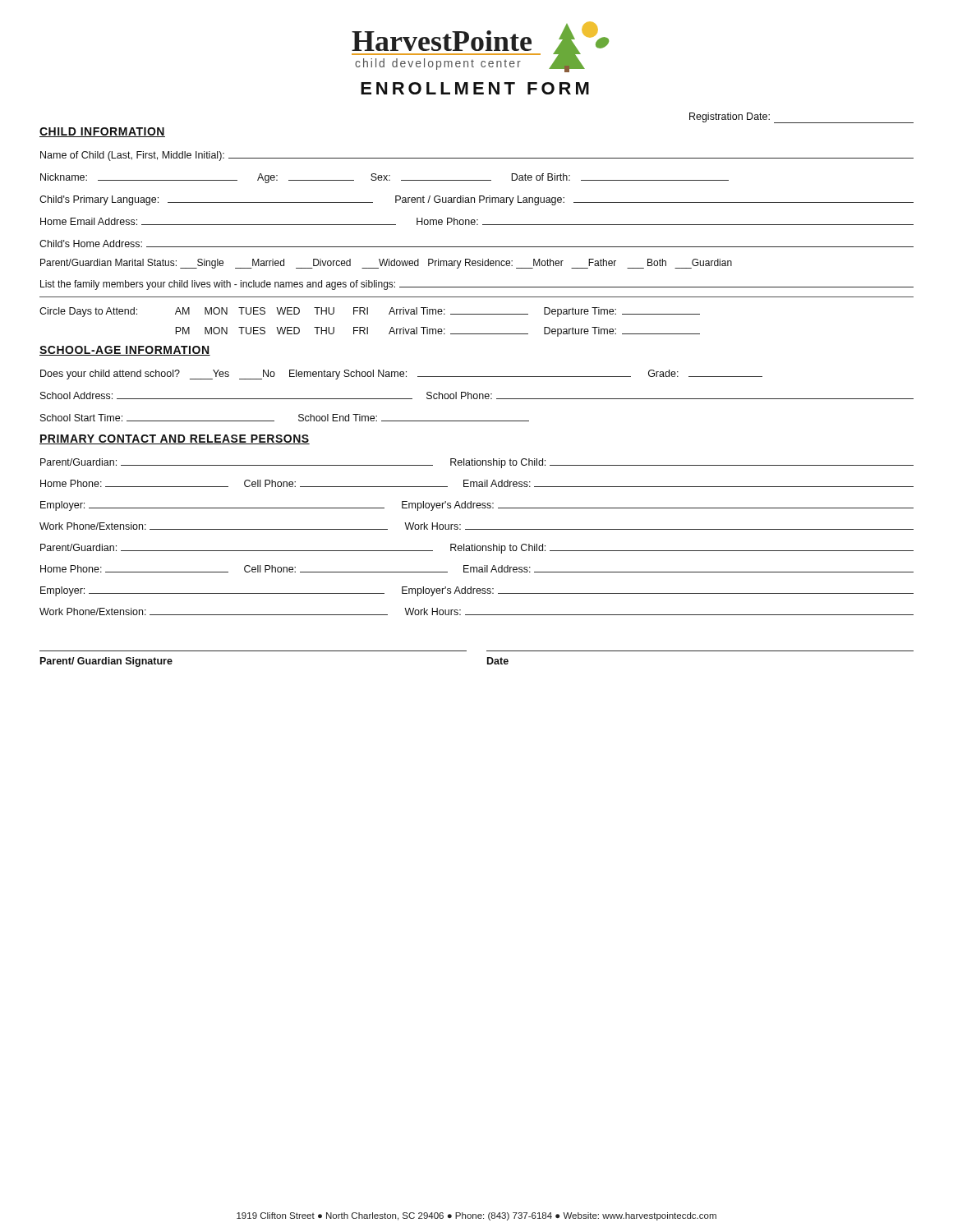Find the element starting "PM MON TUES WED THU"
The image size is (953, 1232).
(x=433, y=329)
